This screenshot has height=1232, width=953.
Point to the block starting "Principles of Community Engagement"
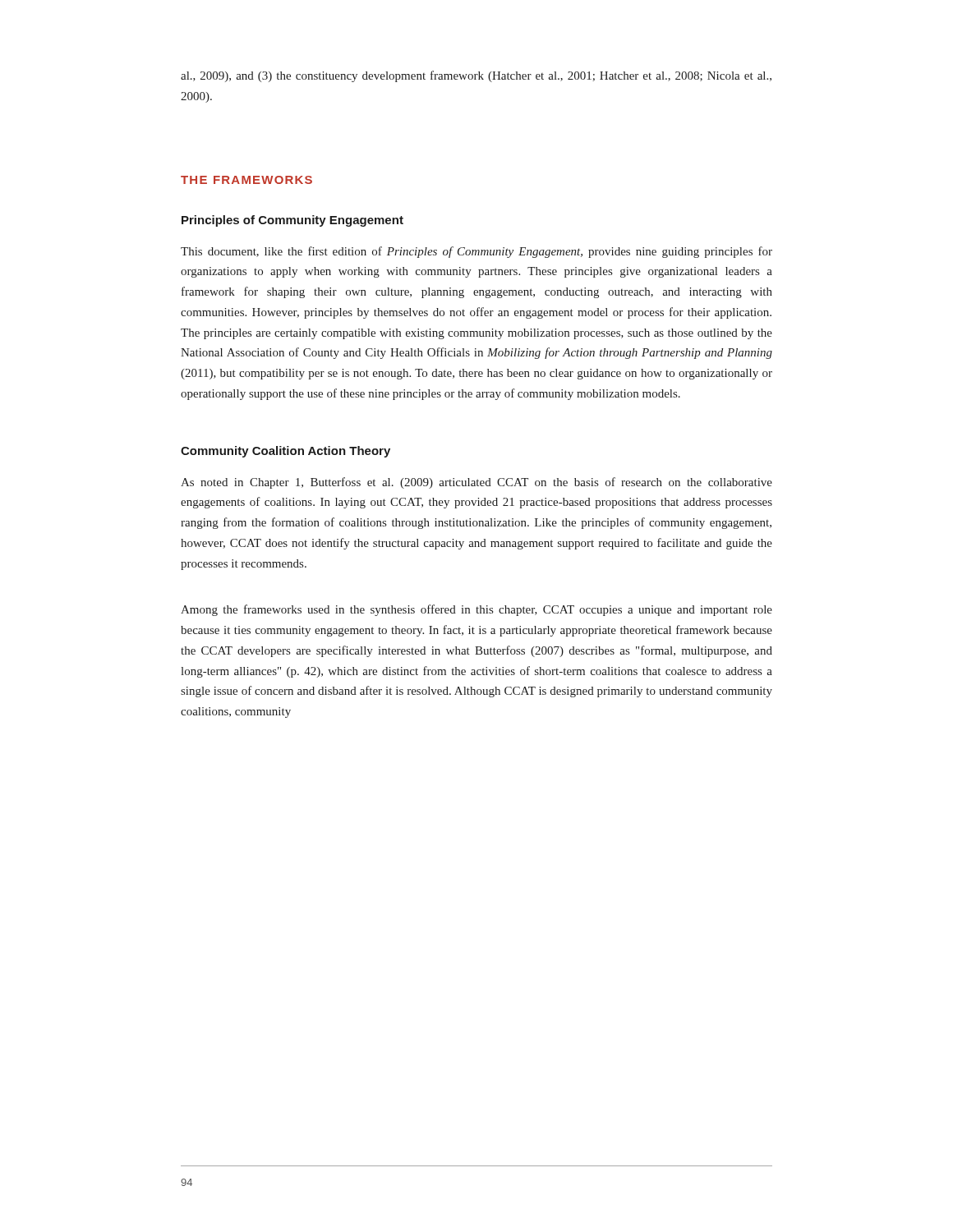[292, 219]
